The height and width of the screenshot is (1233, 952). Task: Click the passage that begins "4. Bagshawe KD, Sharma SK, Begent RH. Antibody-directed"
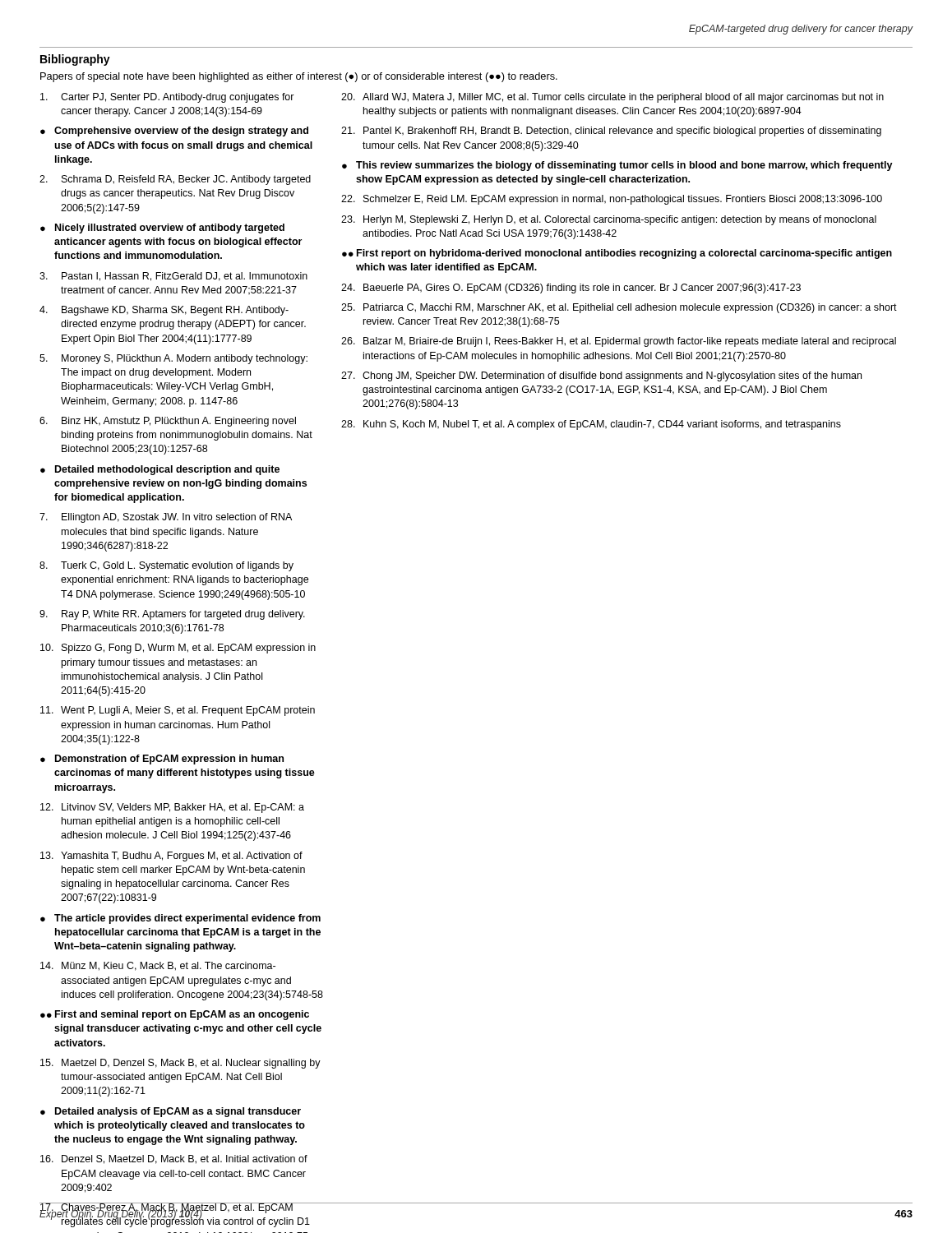181,325
